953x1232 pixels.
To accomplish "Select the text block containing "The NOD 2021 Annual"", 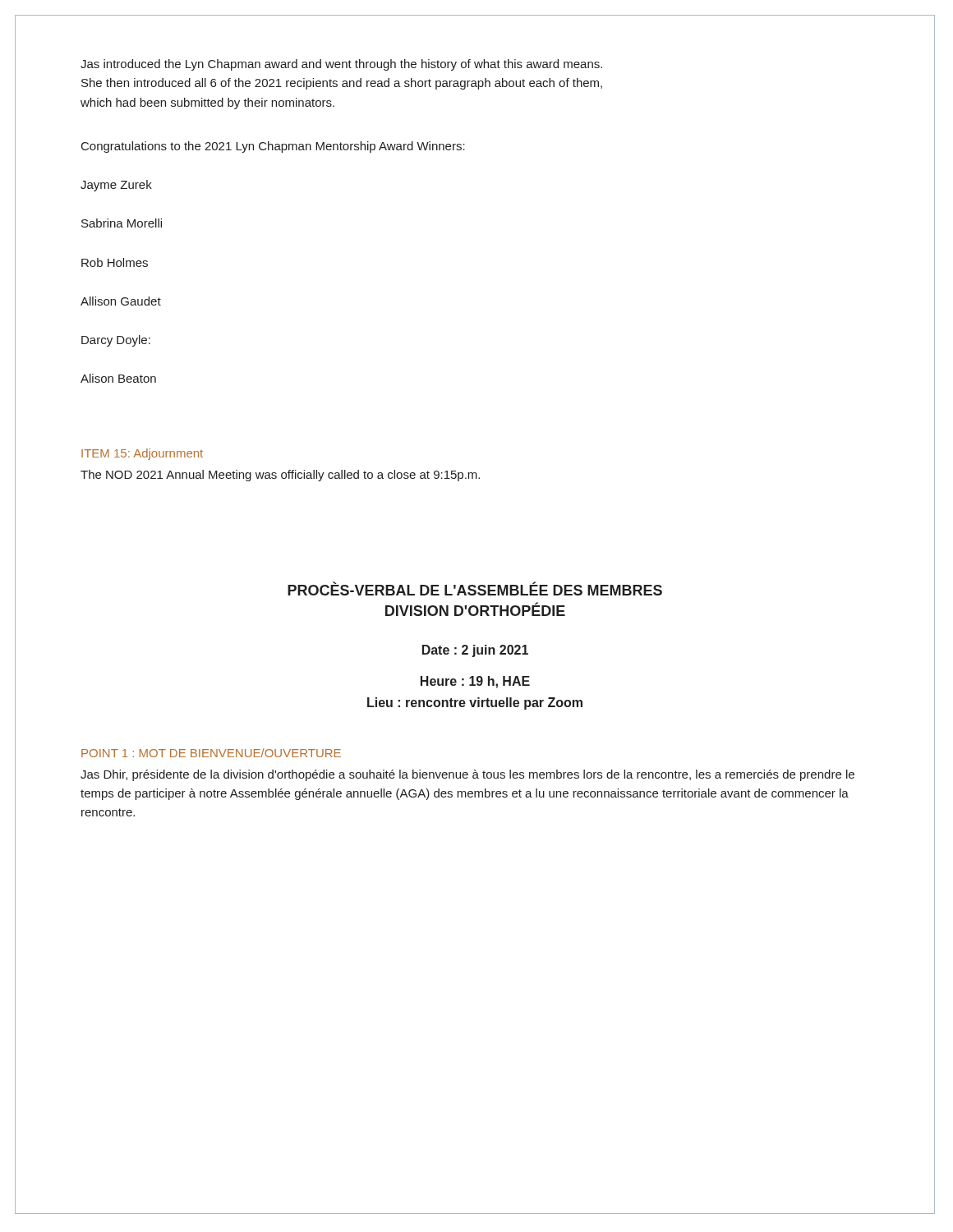I will [x=281, y=474].
